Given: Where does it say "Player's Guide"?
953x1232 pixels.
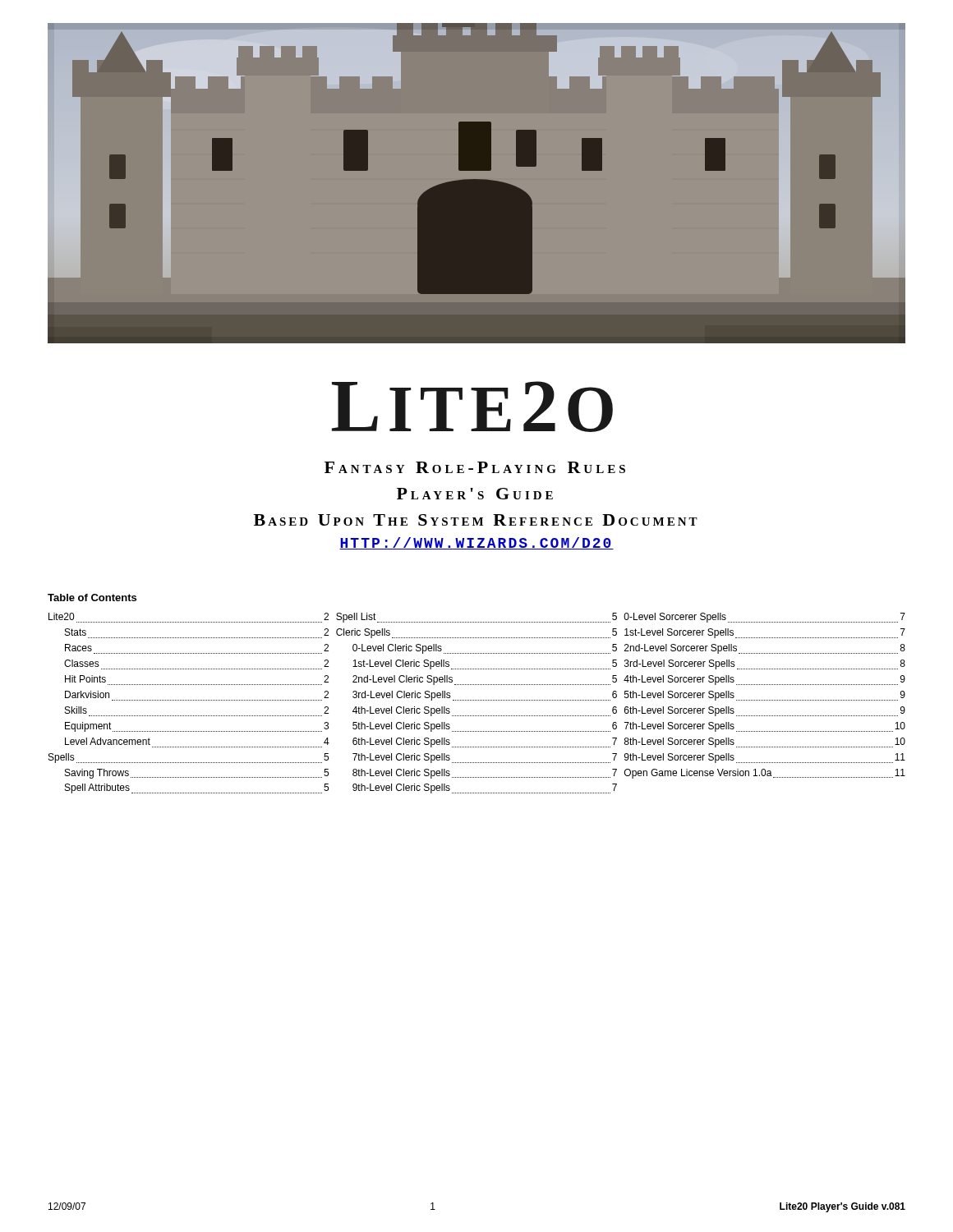Looking at the screenshot, I should [476, 493].
